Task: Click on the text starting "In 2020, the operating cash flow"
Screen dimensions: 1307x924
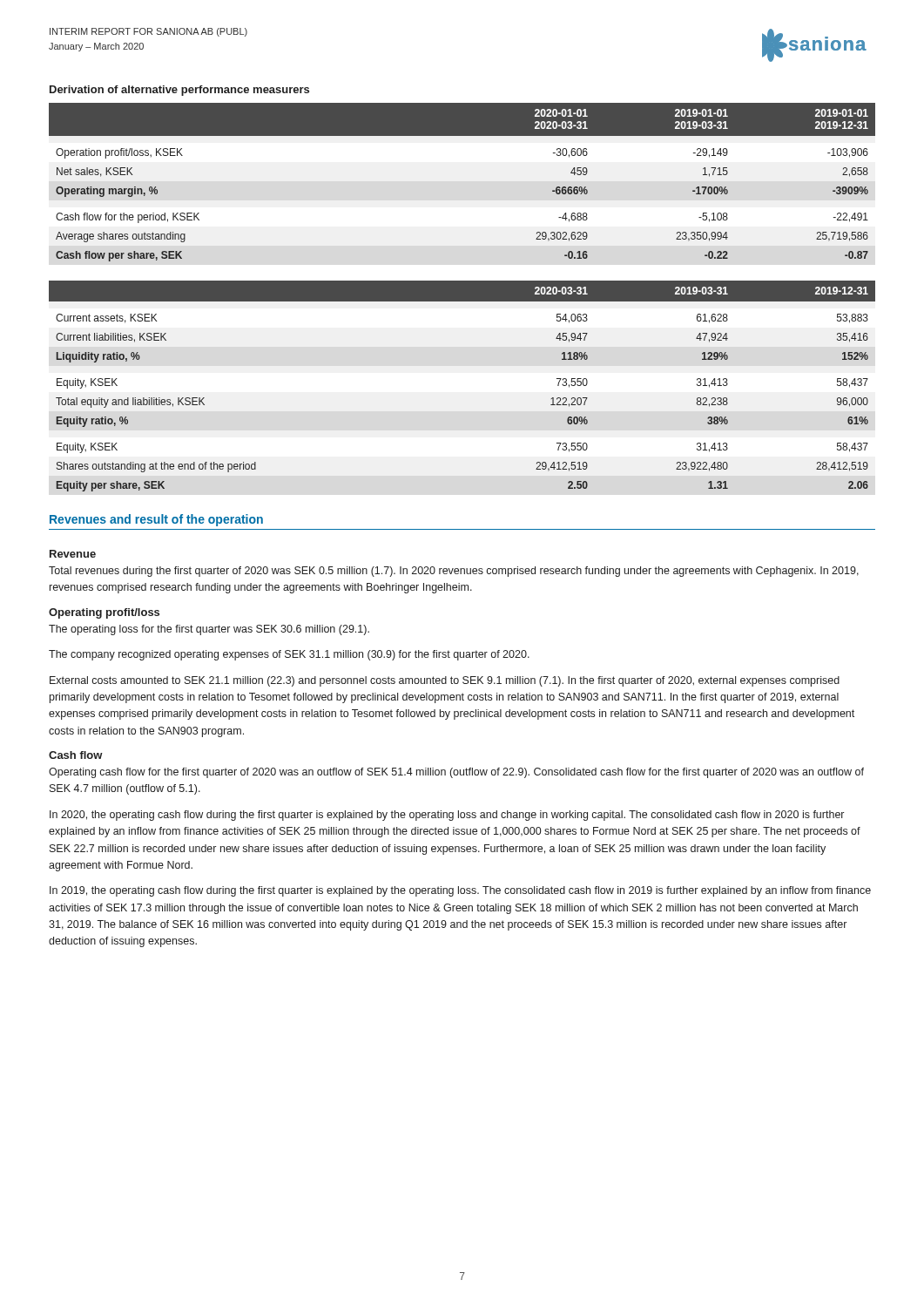Action: [x=454, y=840]
